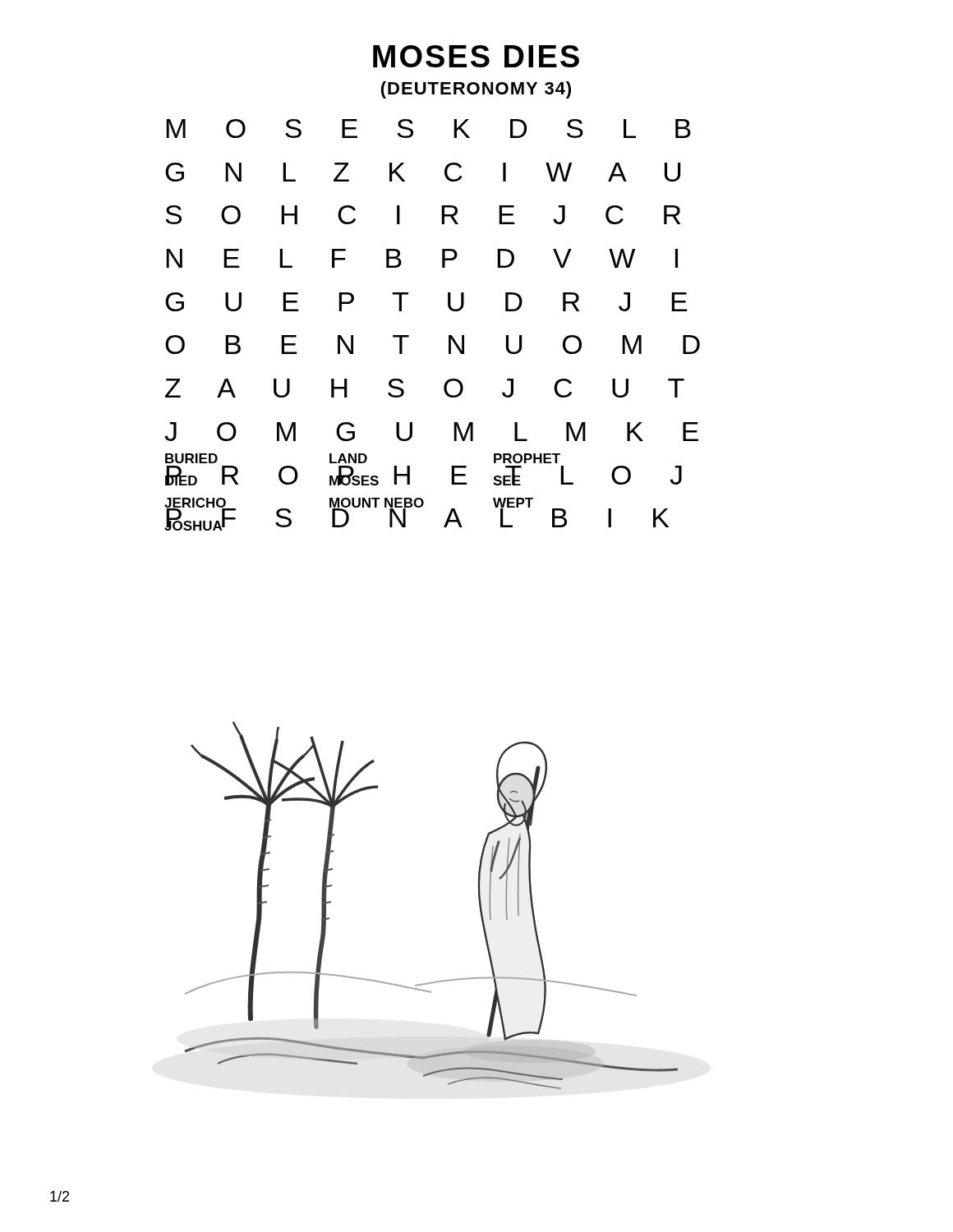Locate the element starting "BURIED DIED JERICHO"
The image size is (953, 1232).
point(246,492)
